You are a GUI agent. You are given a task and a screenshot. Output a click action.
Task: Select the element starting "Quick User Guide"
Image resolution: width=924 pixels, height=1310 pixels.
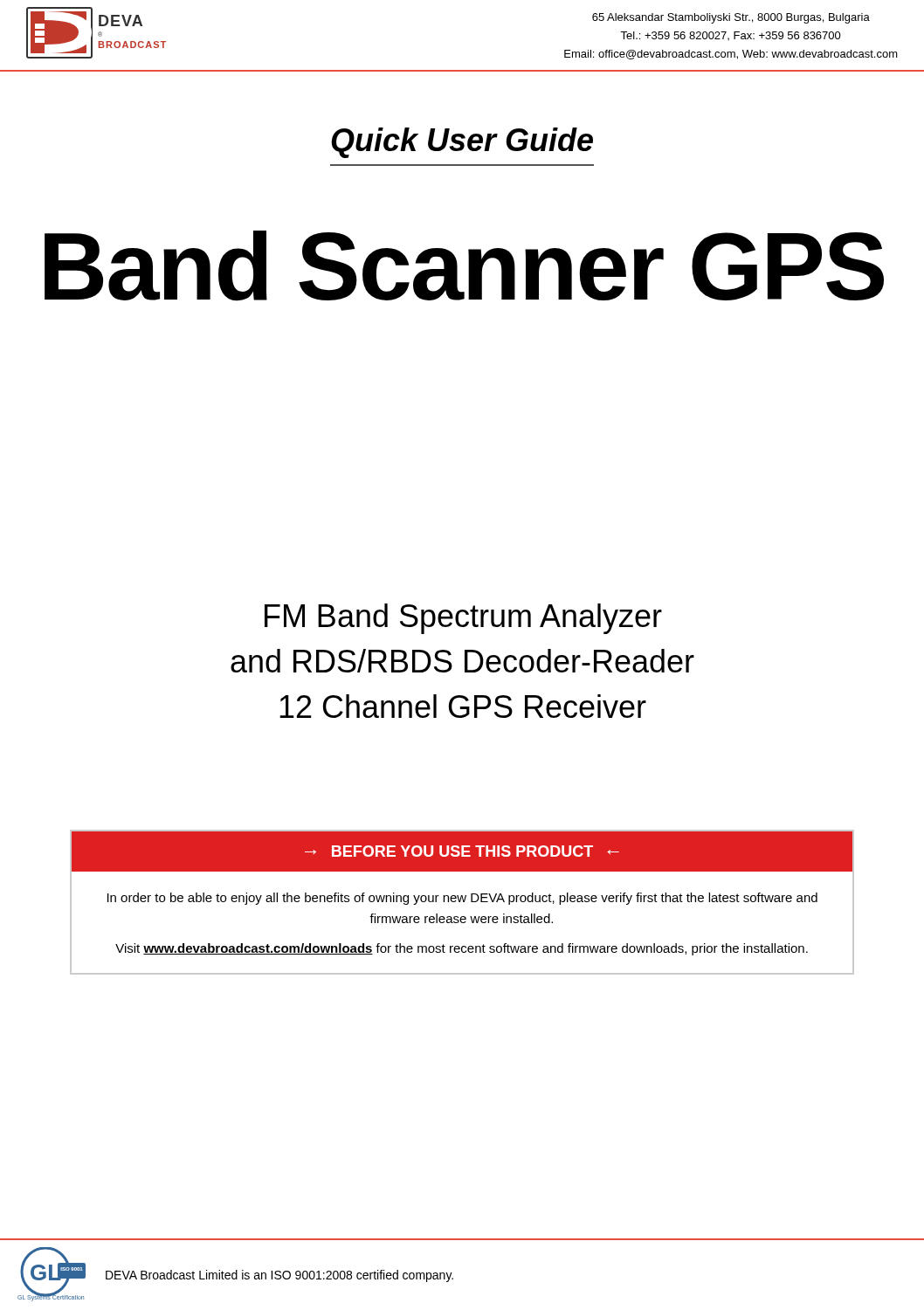click(462, 144)
